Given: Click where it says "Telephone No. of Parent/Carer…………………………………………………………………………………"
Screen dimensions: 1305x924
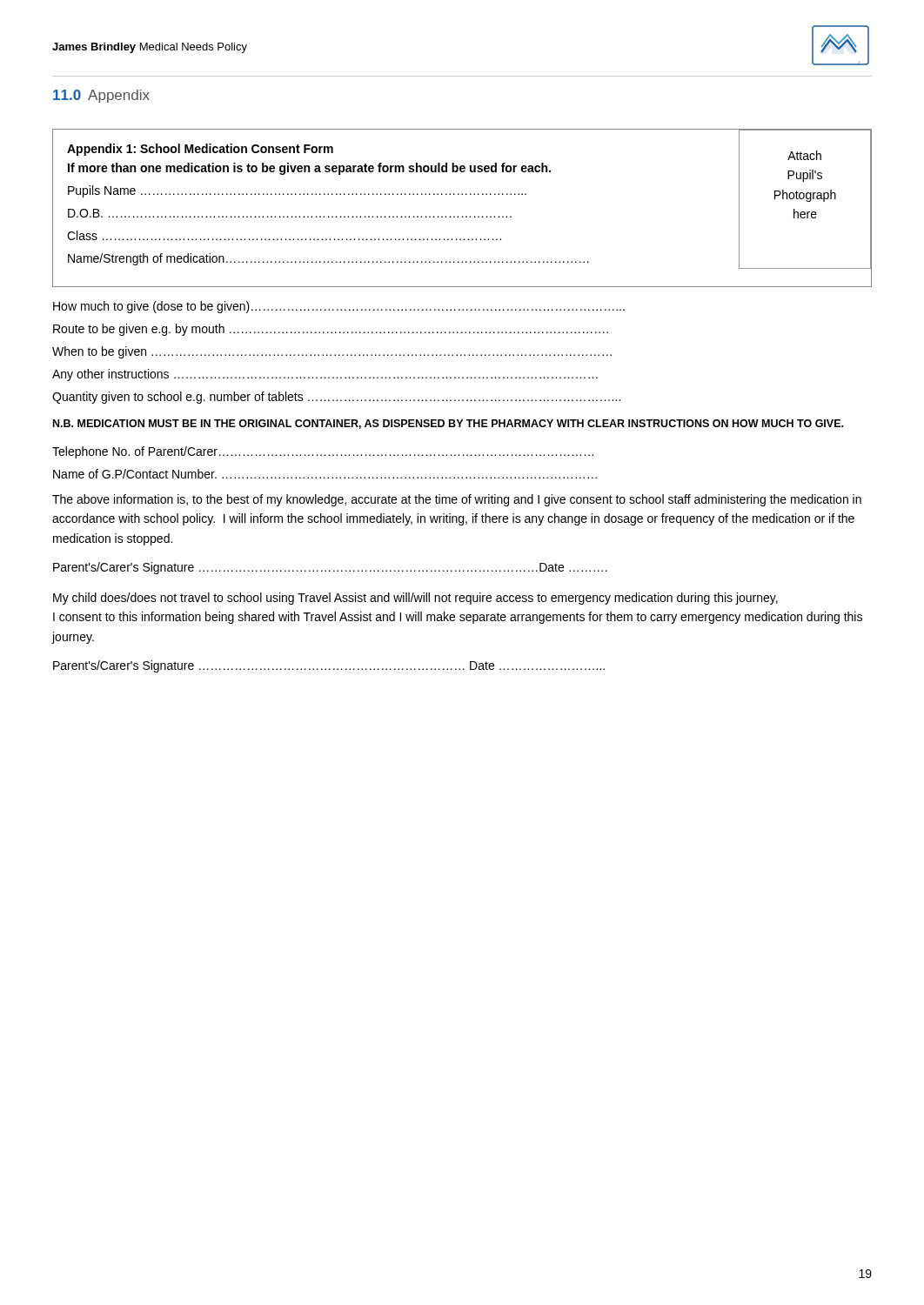Looking at the screenshot, I should (324, 451).
